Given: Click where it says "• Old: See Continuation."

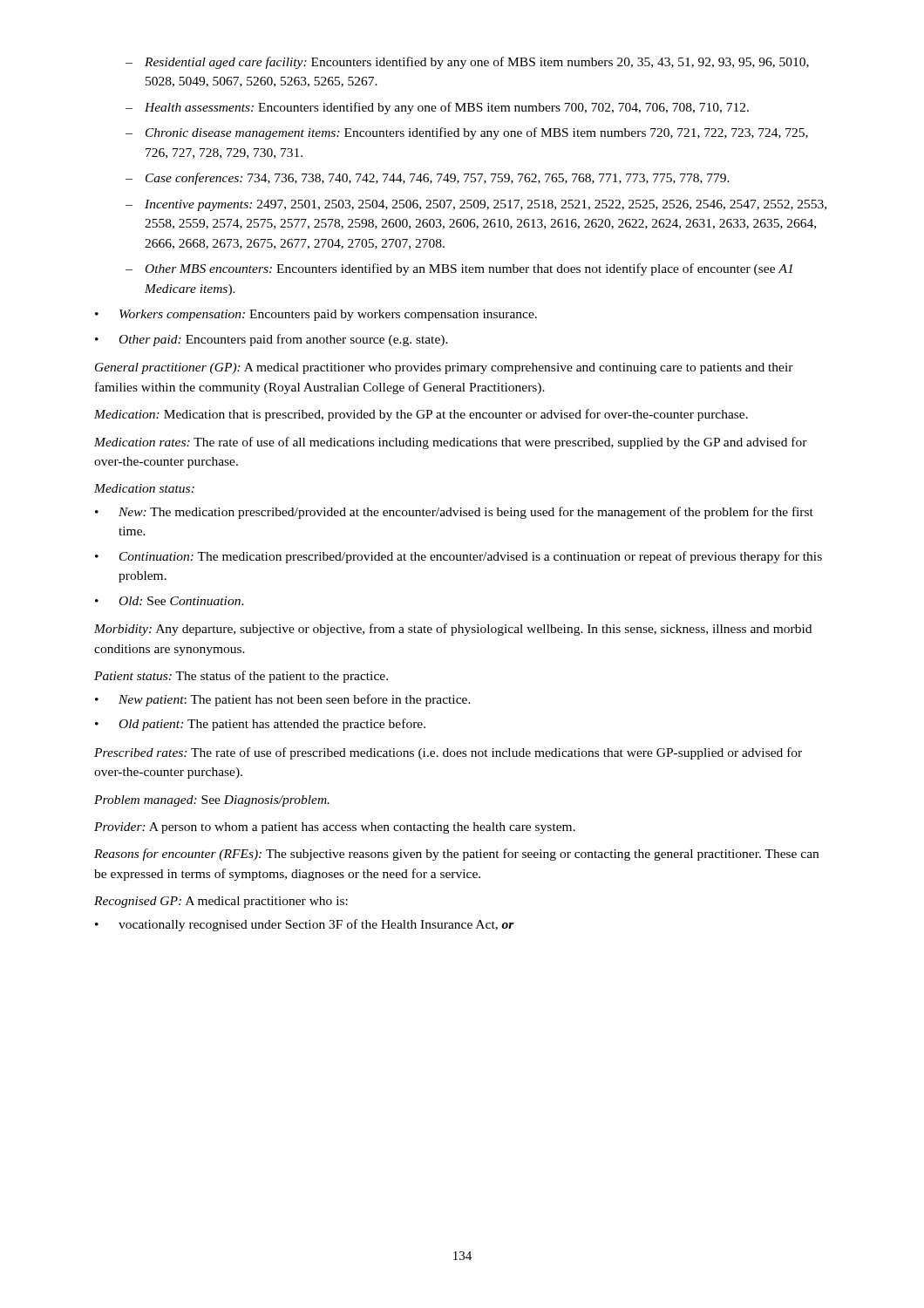Looking at the screenshot, I should [169, 601].
